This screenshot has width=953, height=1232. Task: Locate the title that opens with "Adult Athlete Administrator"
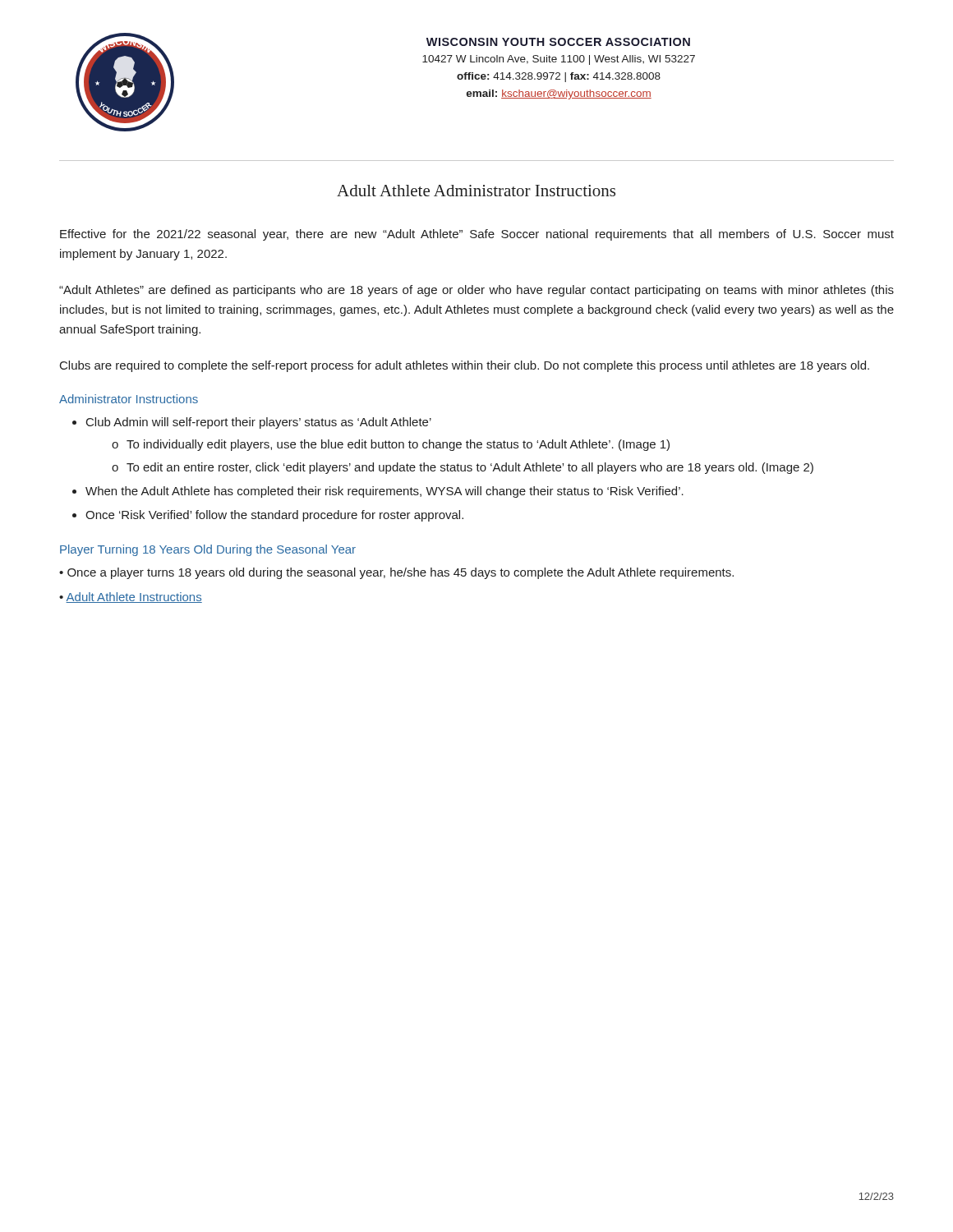[x=476, y=191]
